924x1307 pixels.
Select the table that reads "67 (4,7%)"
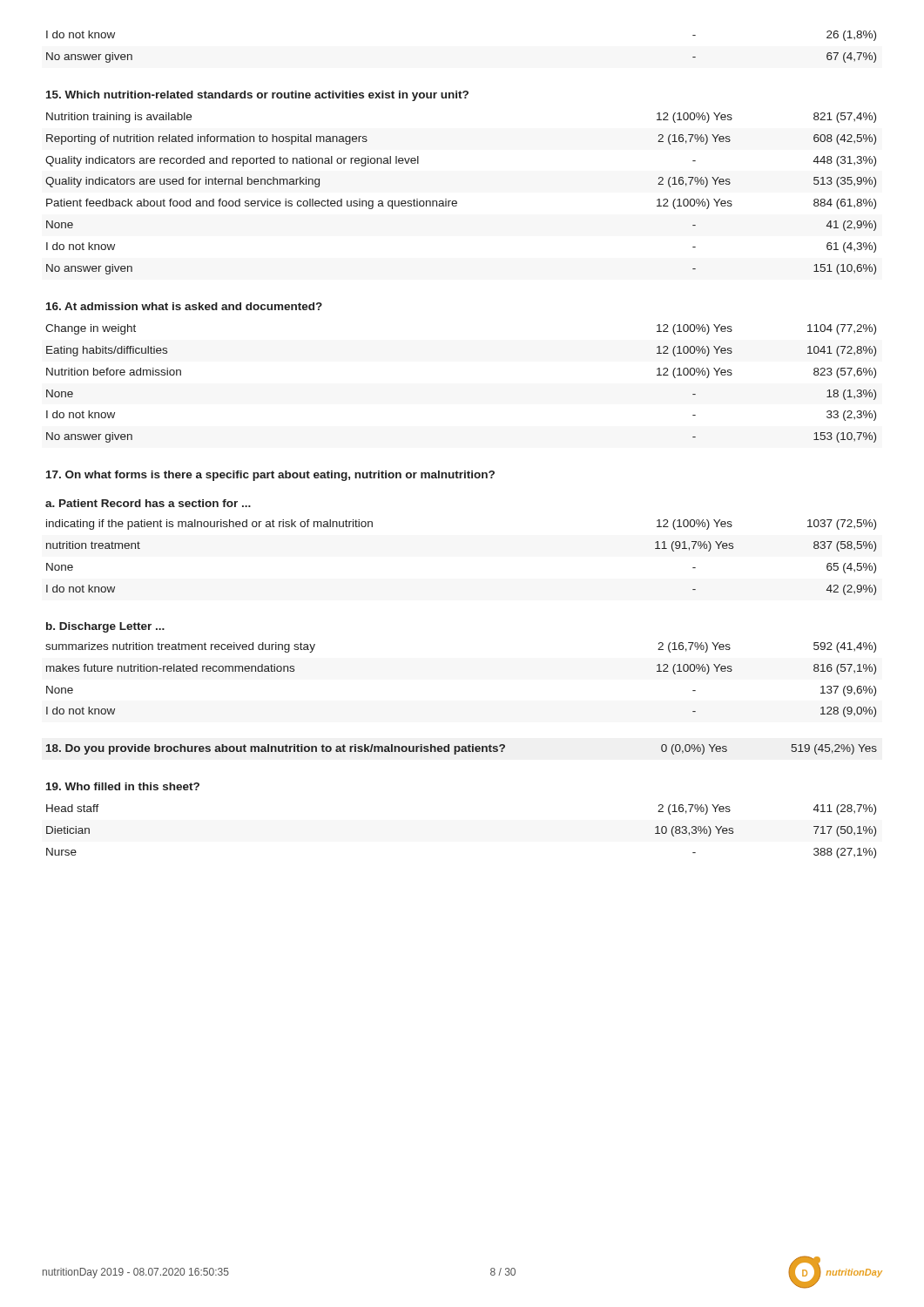click(462, 46)
